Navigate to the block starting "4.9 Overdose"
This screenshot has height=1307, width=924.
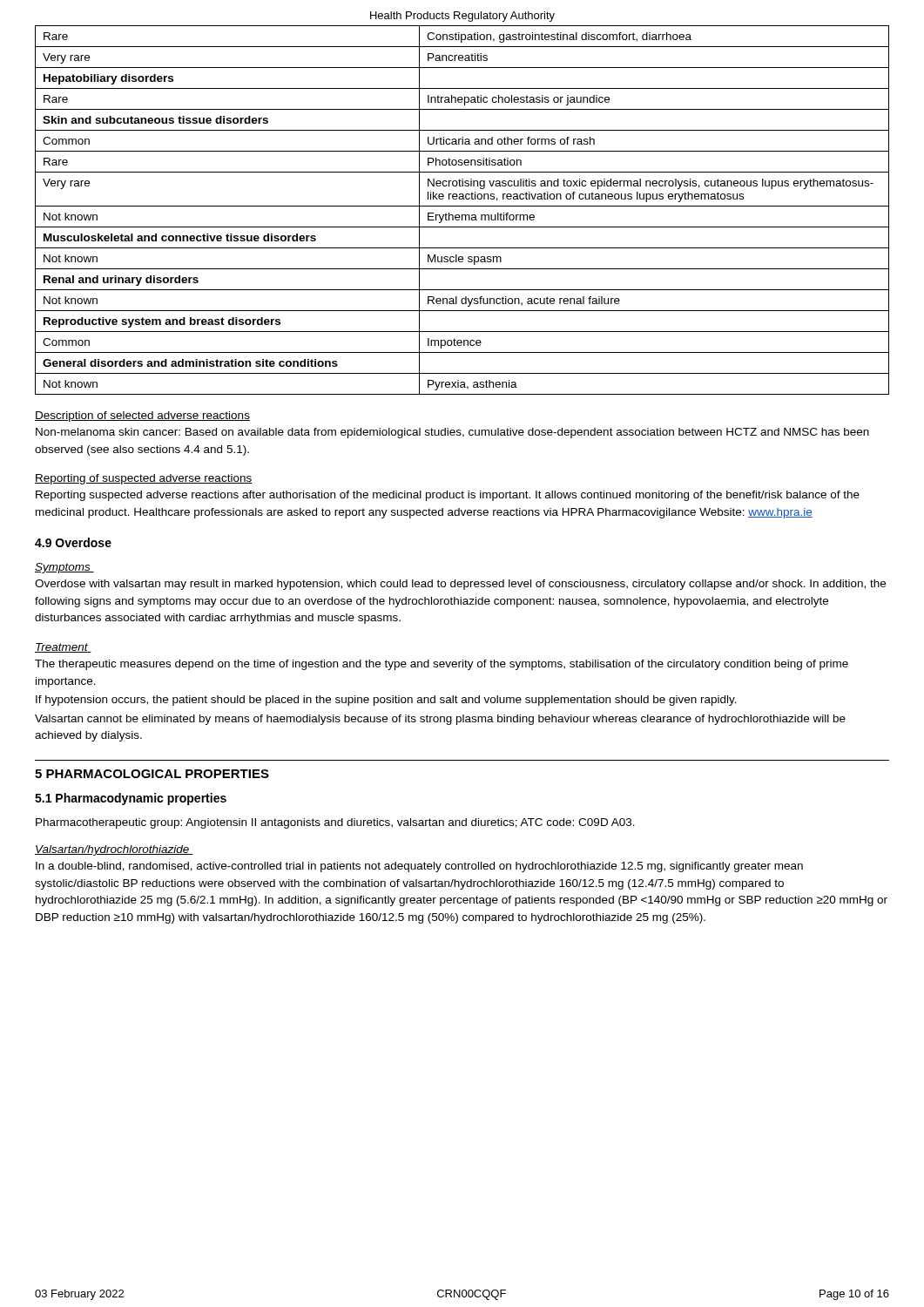[73, 543]
